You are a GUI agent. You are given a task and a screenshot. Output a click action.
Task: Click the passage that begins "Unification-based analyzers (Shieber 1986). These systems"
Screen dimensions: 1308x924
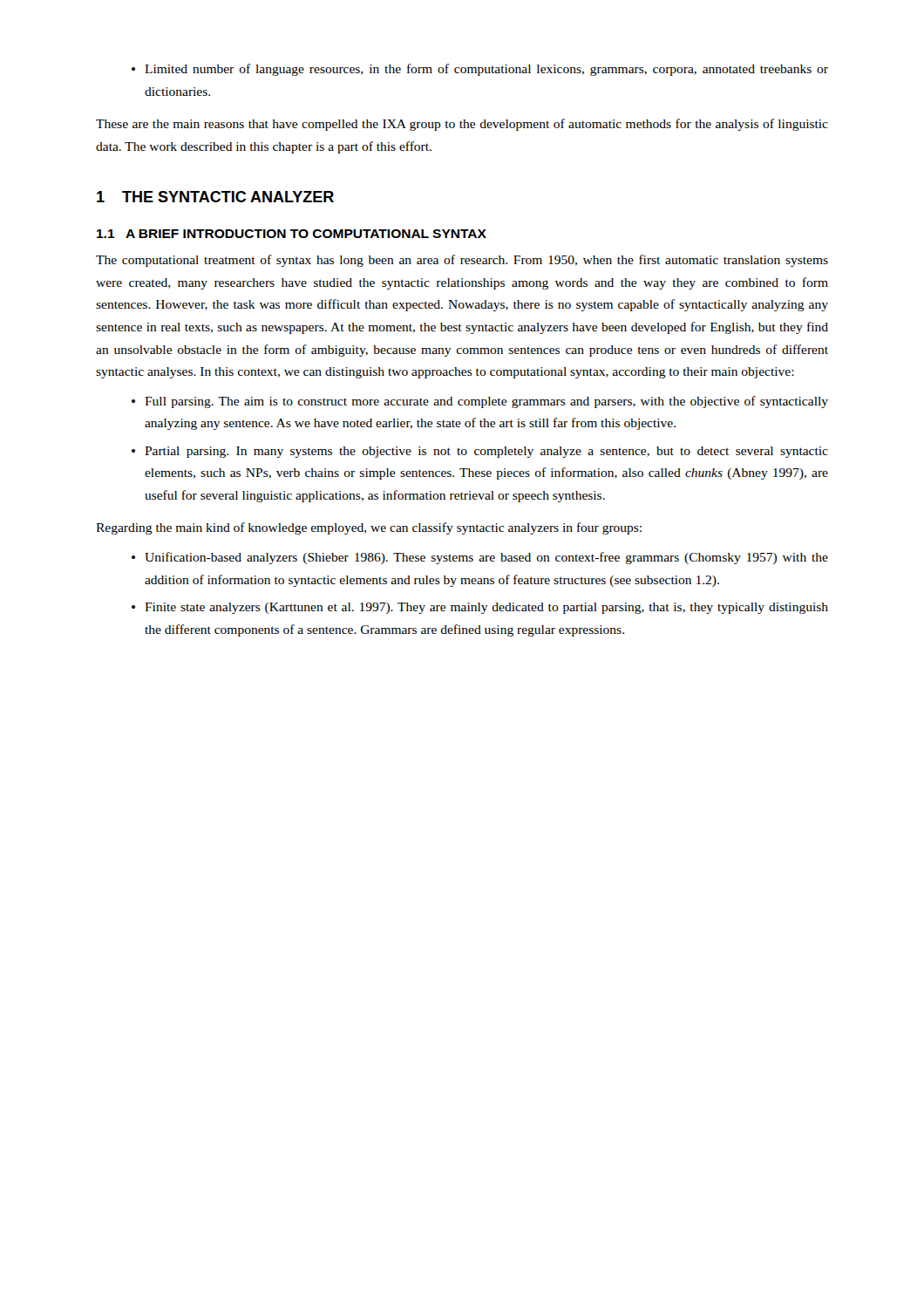pos(486,568)
